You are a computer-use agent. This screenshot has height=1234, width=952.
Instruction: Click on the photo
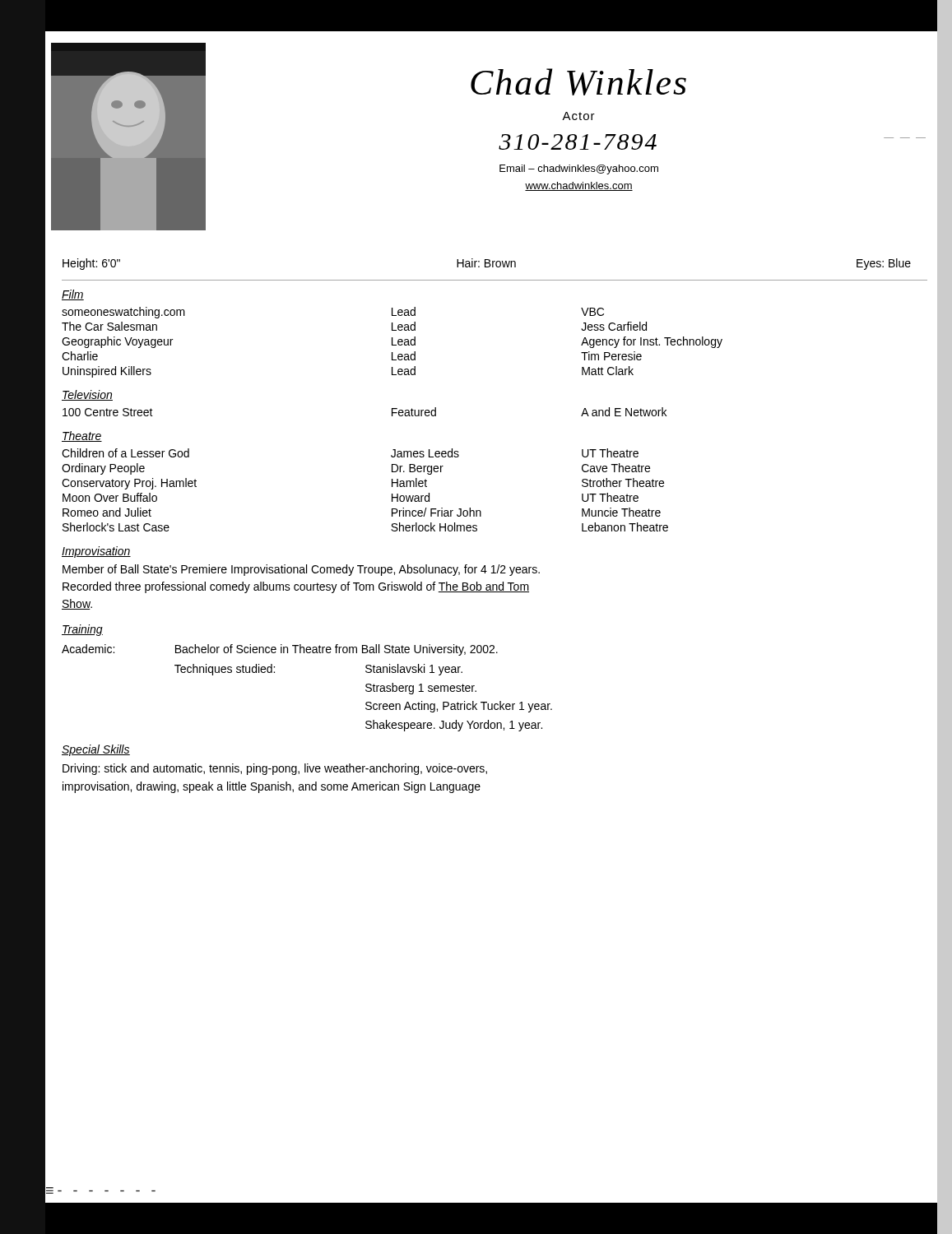[x=128, y=137]
